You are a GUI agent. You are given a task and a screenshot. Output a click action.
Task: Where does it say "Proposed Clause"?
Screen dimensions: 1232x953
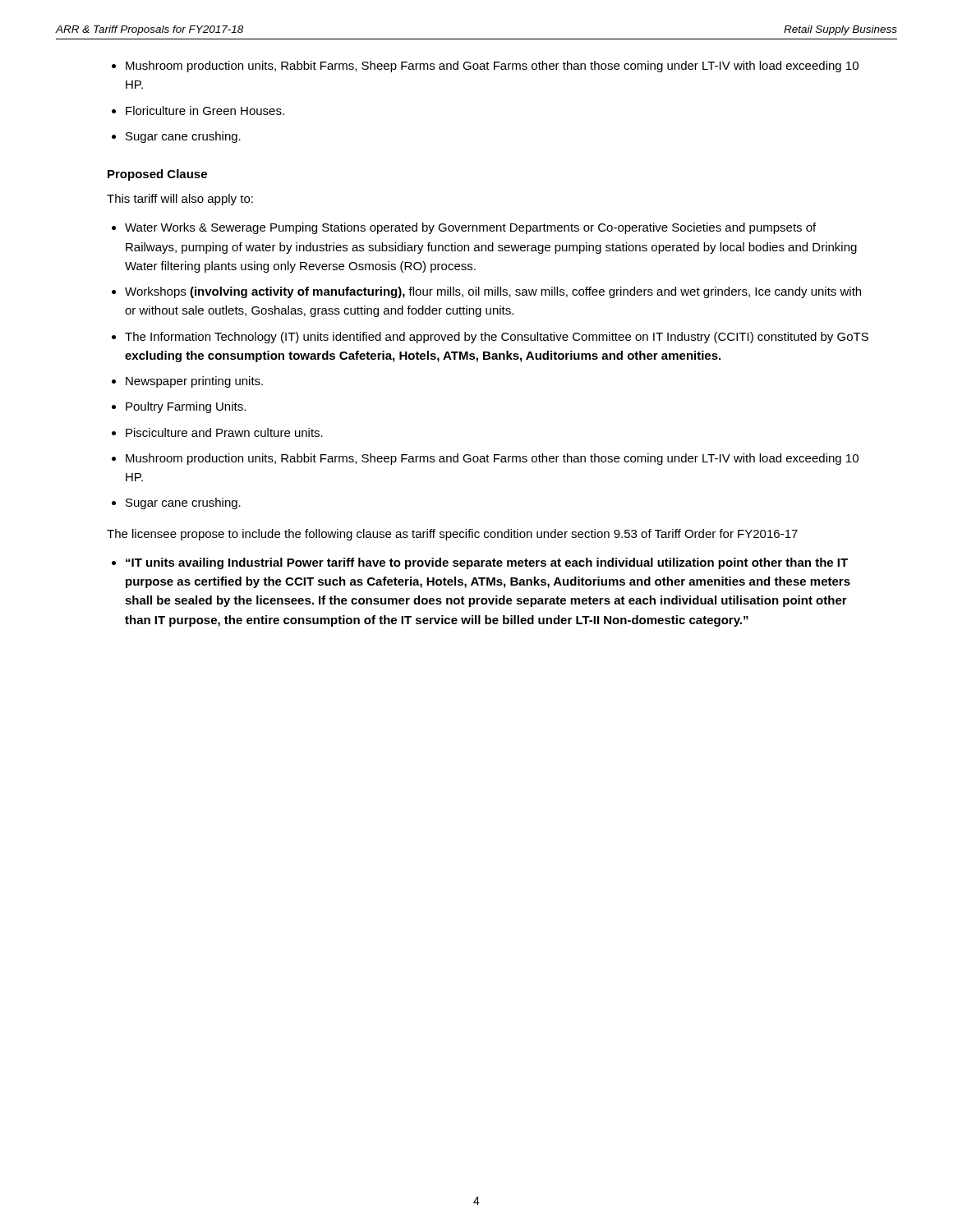click(157, 174)
